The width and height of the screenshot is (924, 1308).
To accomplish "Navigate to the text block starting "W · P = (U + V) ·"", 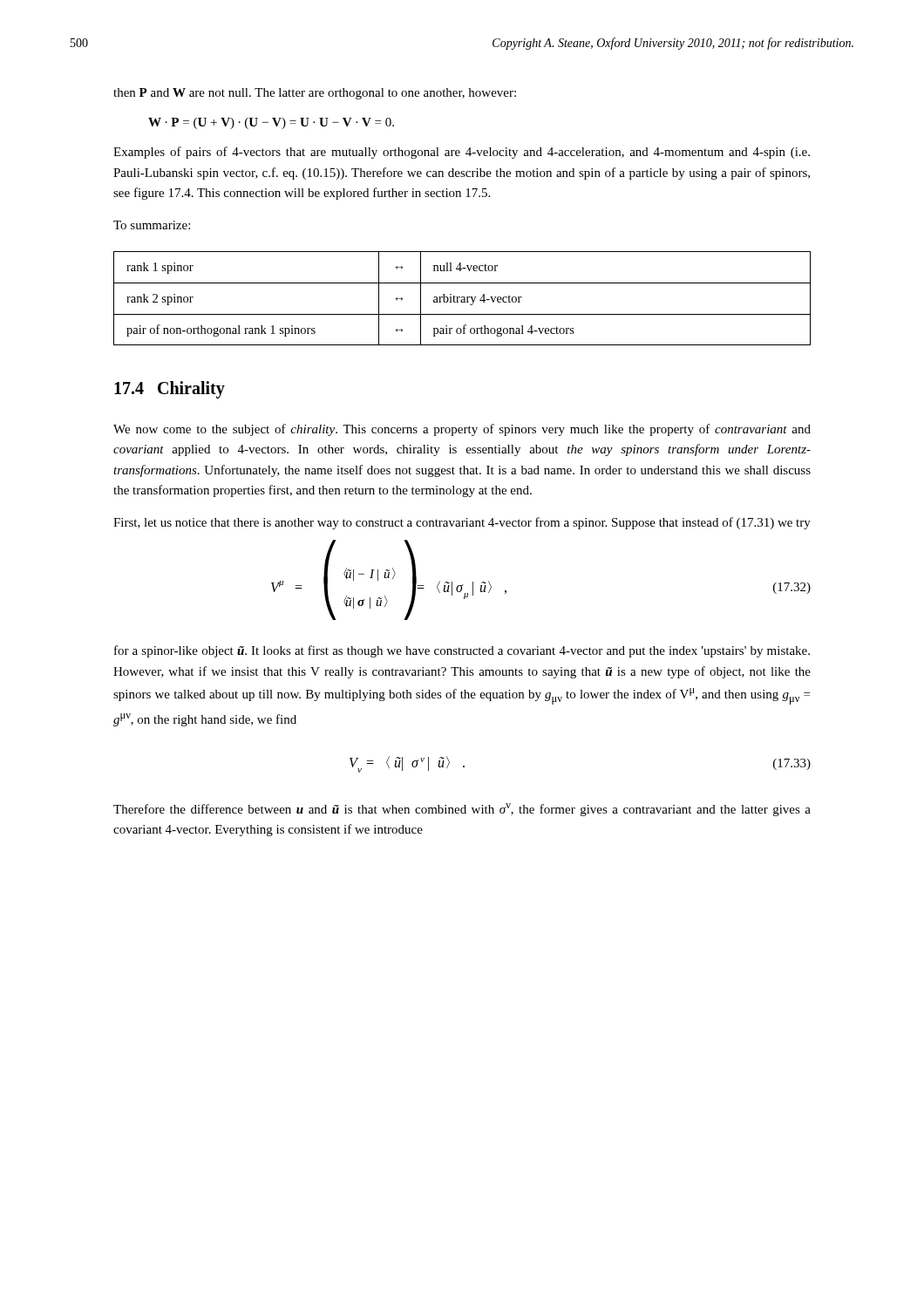I will [272, 122].
